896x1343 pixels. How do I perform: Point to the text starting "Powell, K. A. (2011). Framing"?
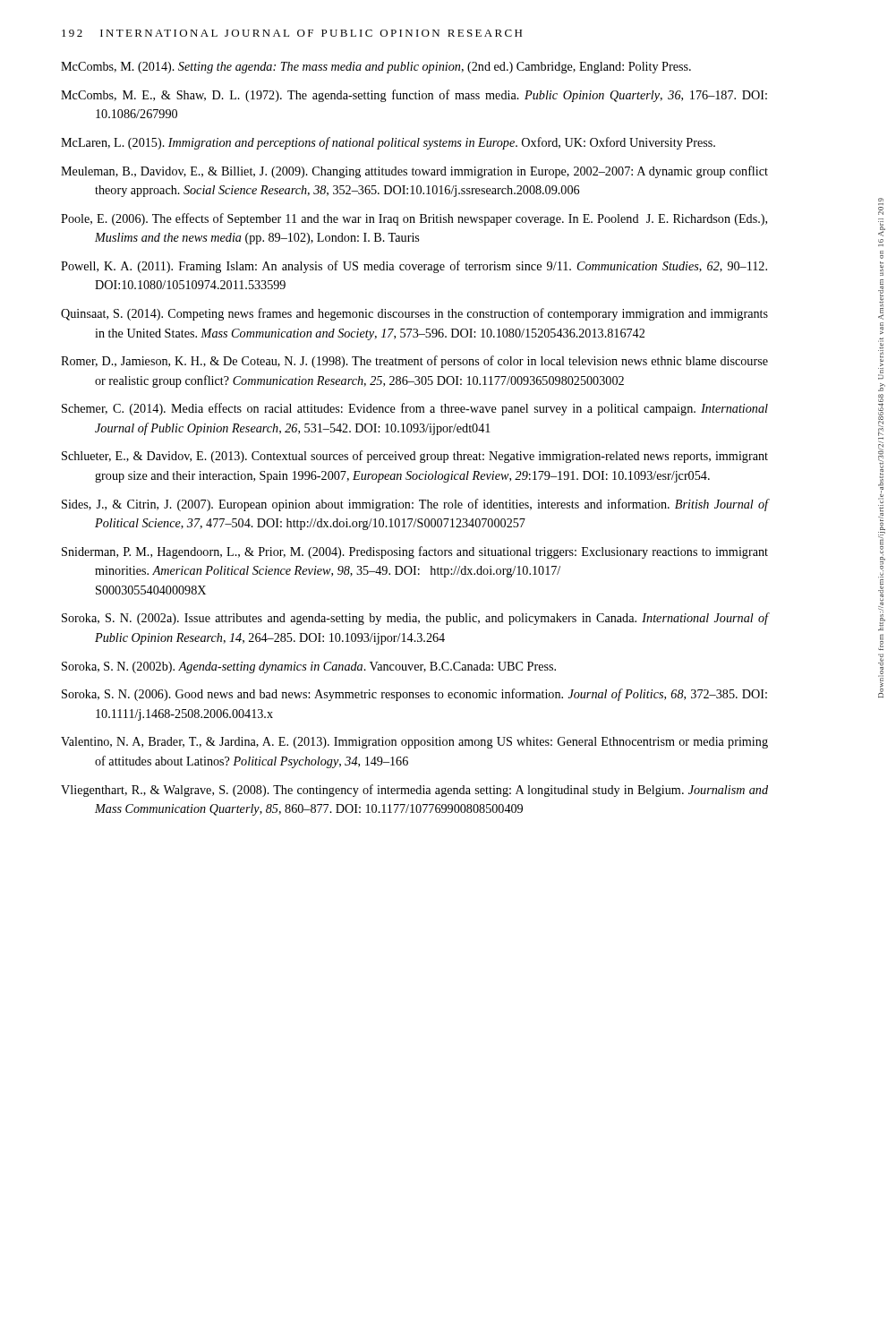414,275
